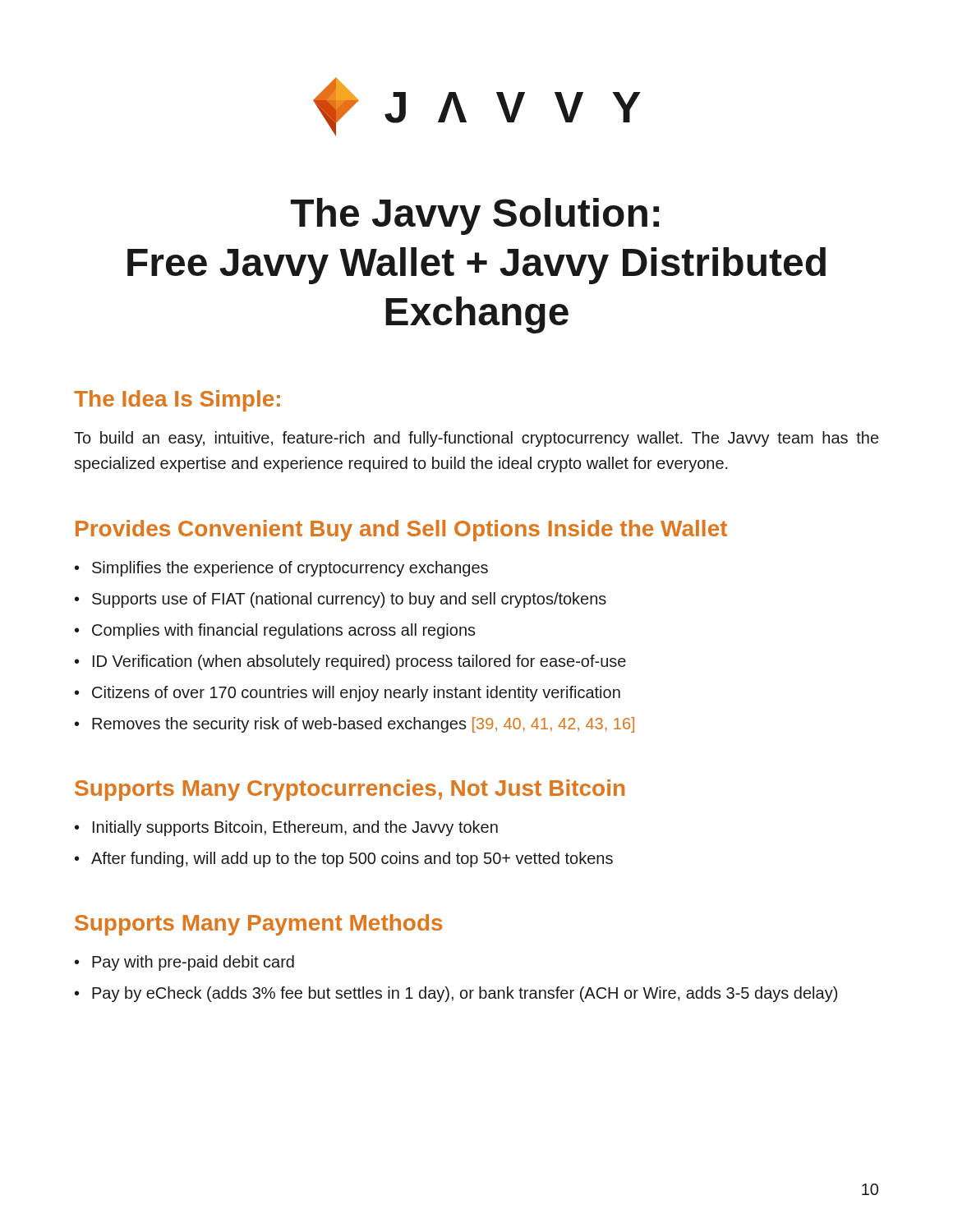Point to the region starting "Supports Many Payment Methods"
The height and width of the screenshot is (1232, 953).
tap(259, 923)
